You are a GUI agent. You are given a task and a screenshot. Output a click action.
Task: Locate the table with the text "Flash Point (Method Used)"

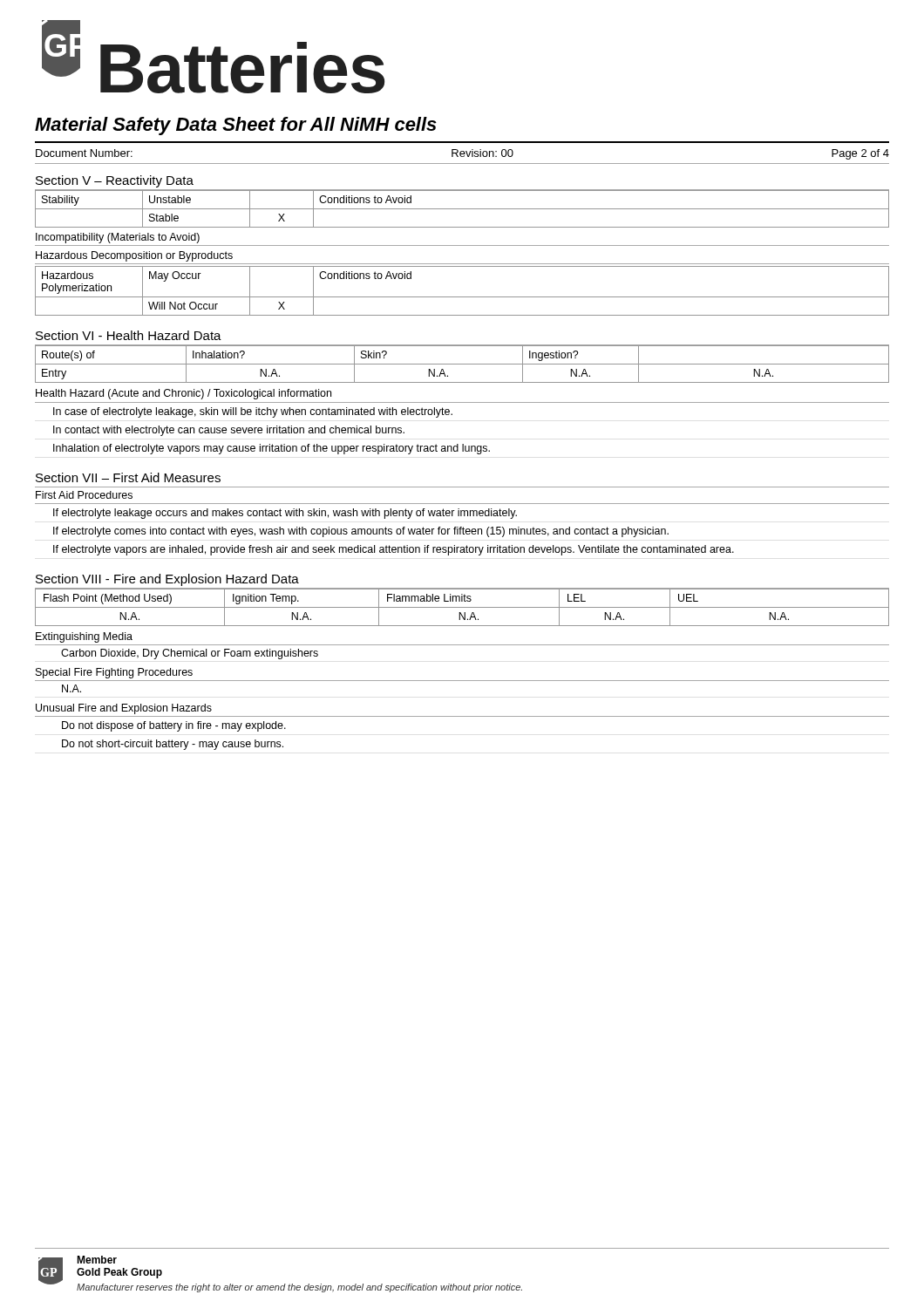(462, 607)
